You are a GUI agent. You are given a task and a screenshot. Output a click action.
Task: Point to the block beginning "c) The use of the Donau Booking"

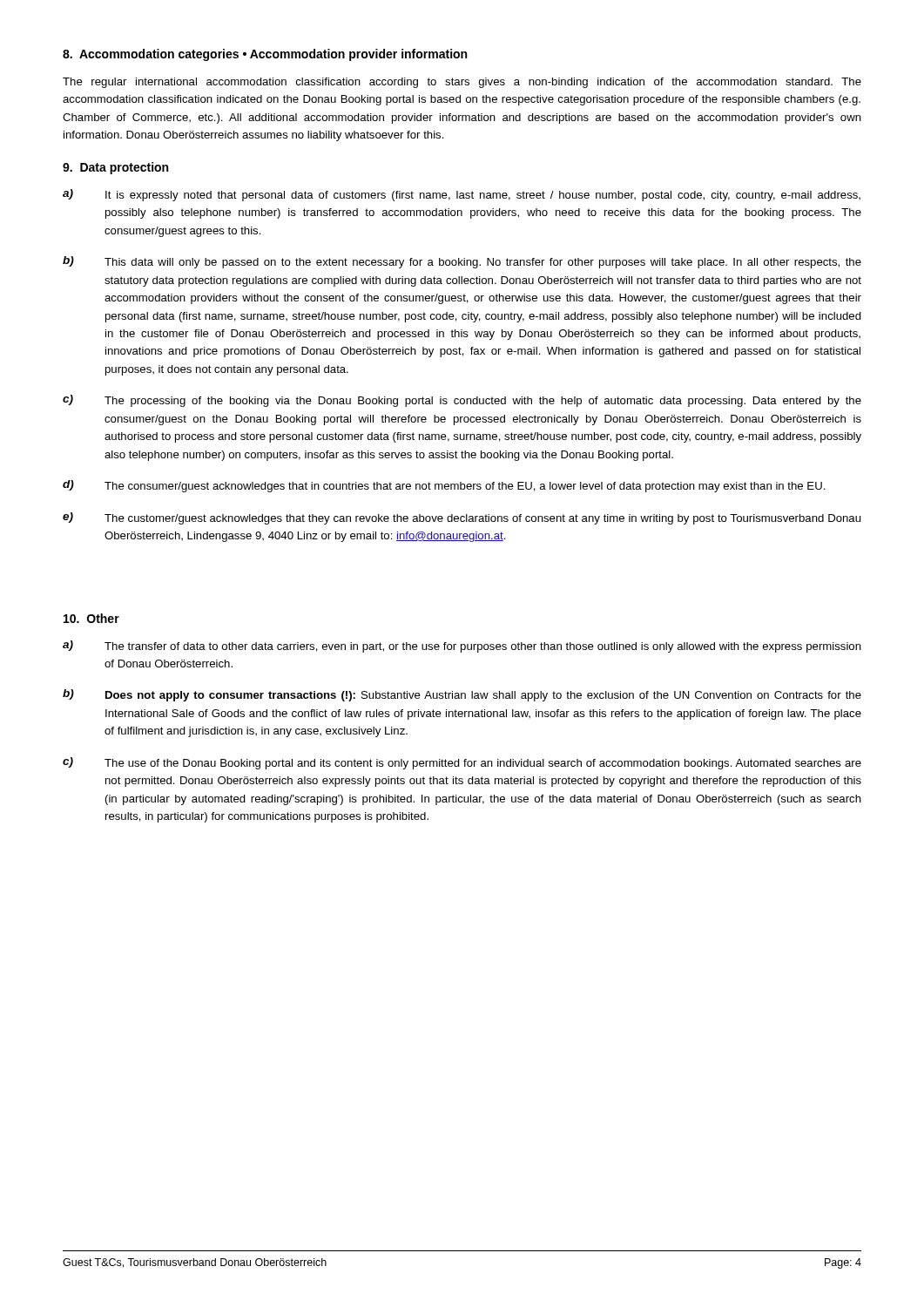462,790
